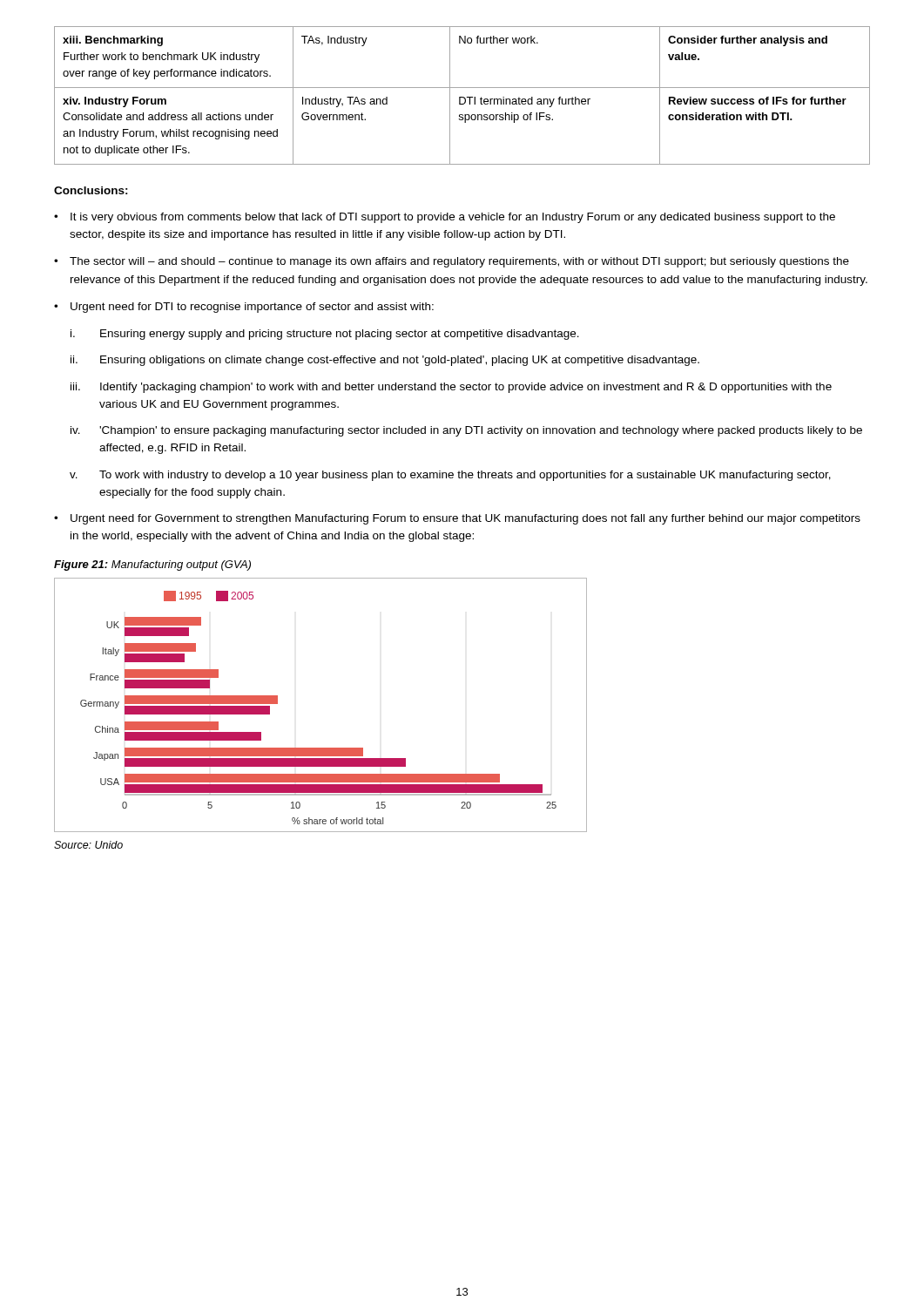Find the list item with the text "ii. Ensuring obligations"
The height and width of the screenshot is (1307, 924).
(x=470, y=360)
